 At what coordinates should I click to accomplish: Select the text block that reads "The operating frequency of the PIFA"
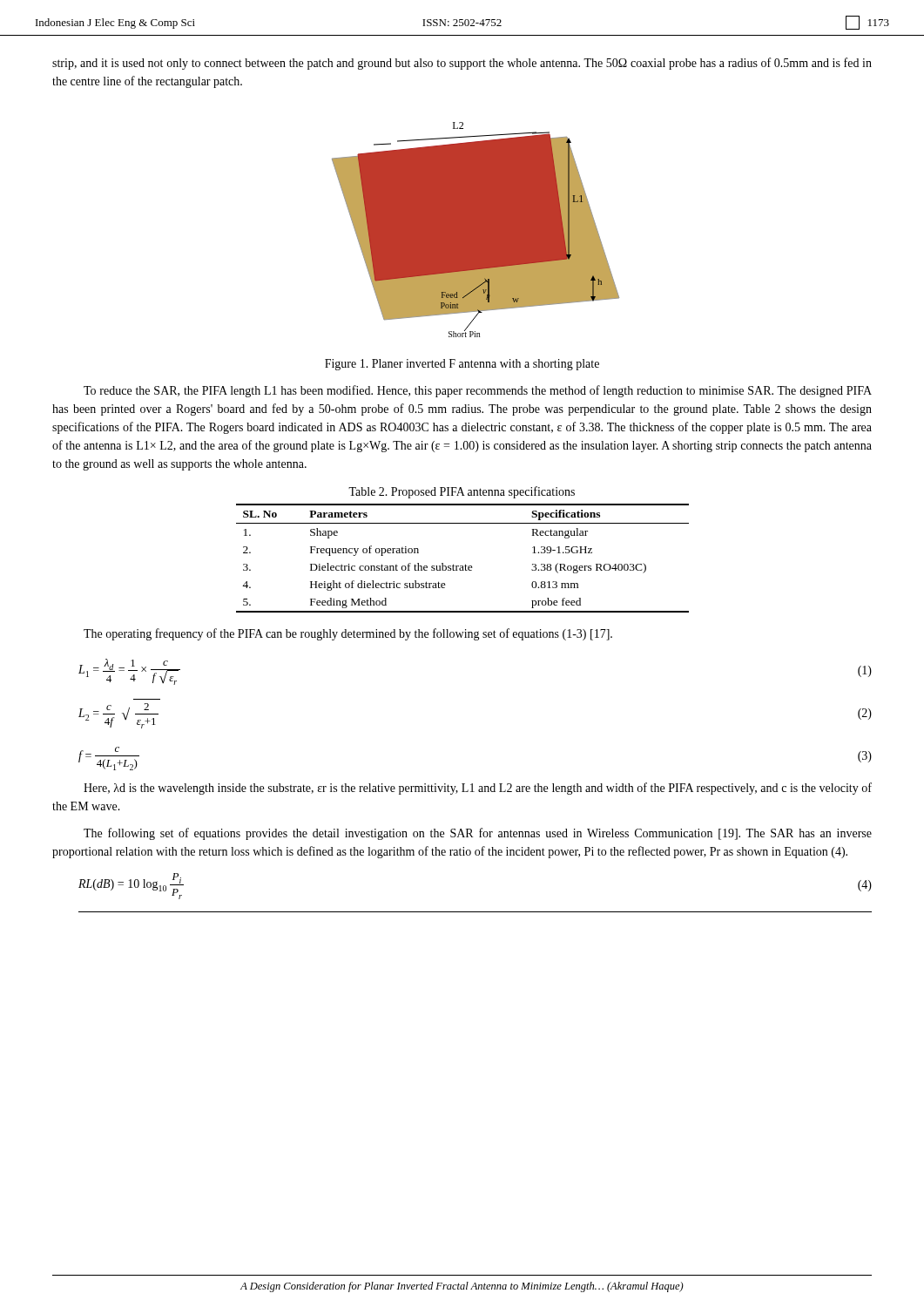pos(348,634)
